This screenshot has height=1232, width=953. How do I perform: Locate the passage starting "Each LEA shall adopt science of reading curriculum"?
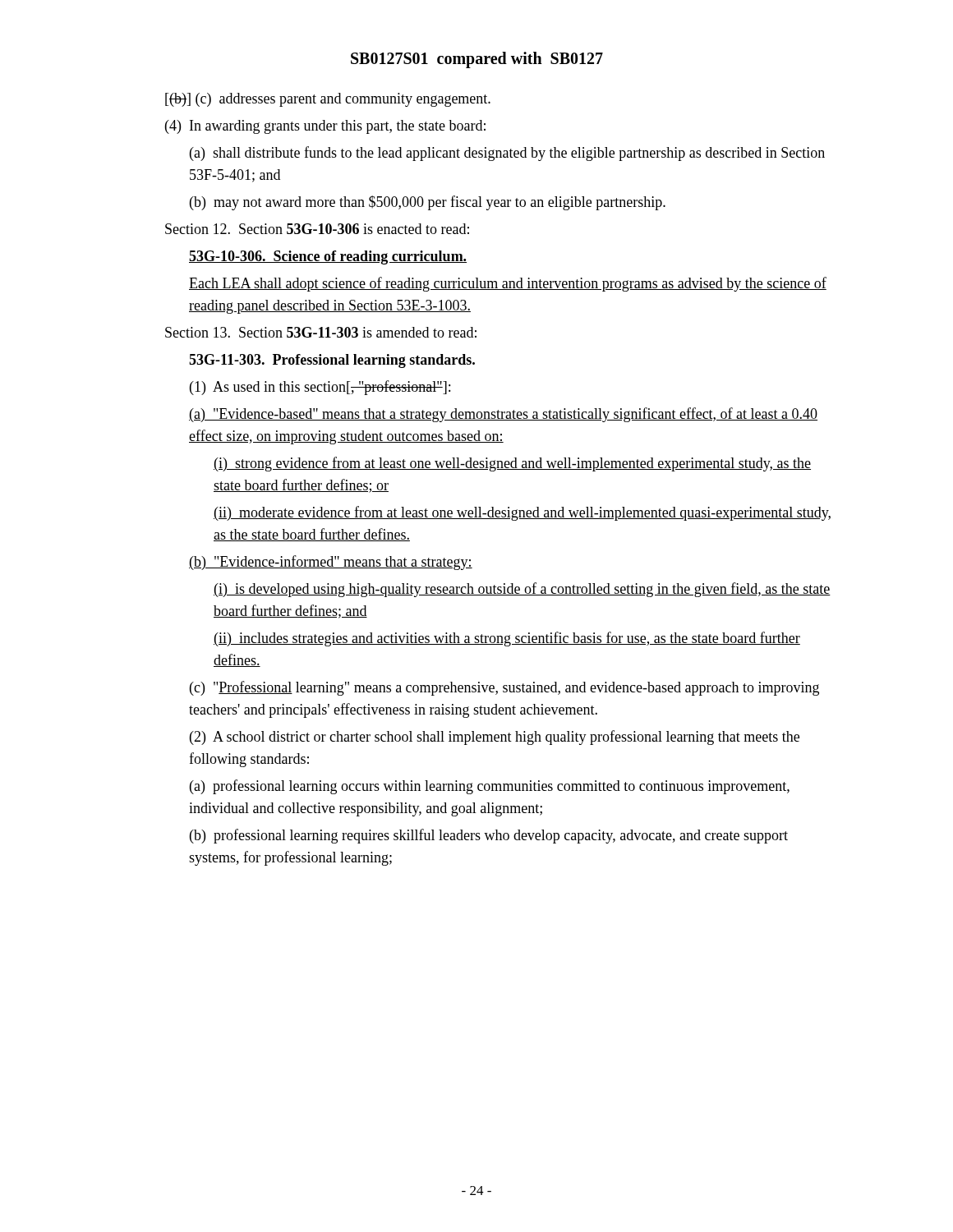pyautogui.click(x=508, y=294)
